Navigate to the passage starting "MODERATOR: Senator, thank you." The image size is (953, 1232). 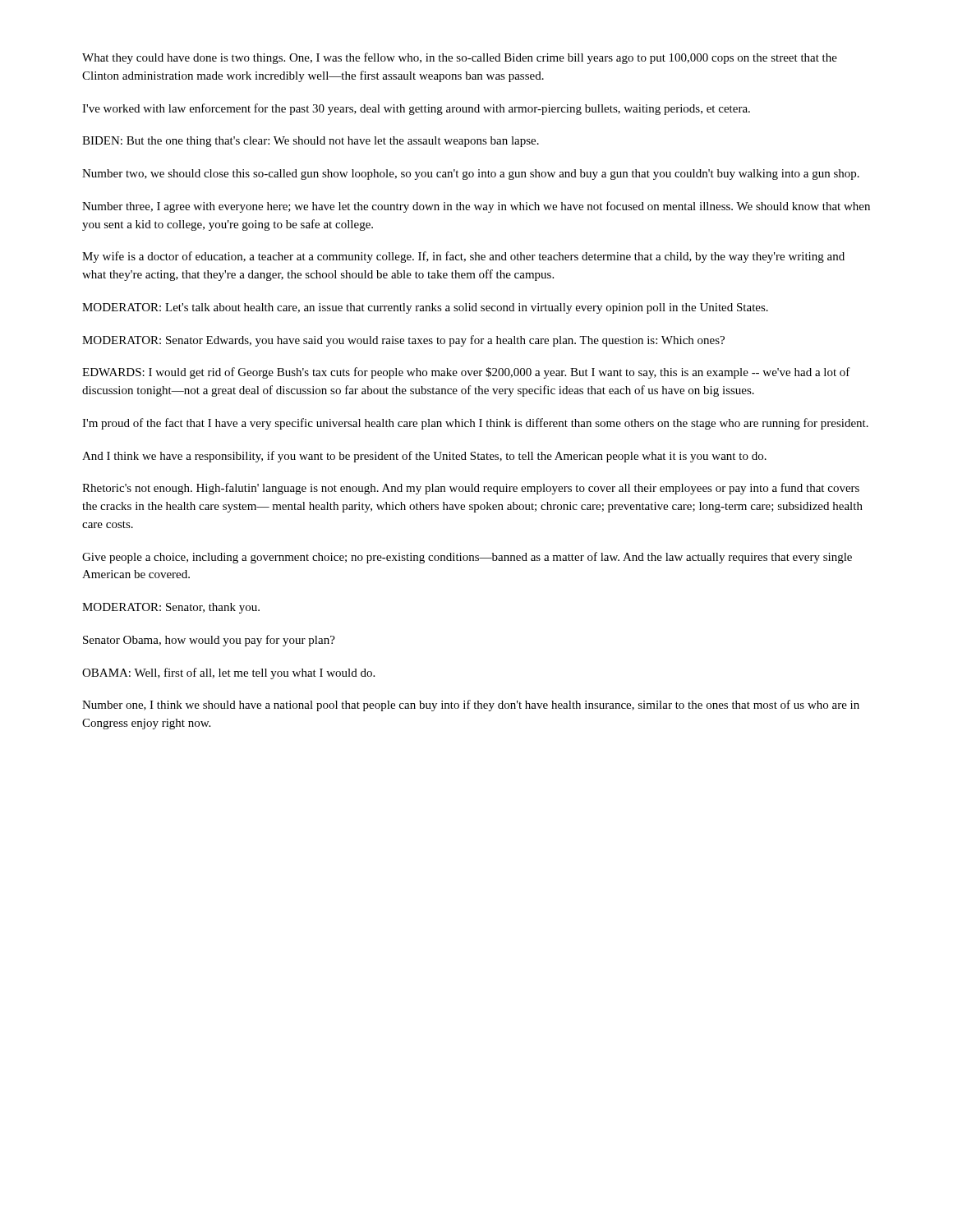(x=171, y=607)
